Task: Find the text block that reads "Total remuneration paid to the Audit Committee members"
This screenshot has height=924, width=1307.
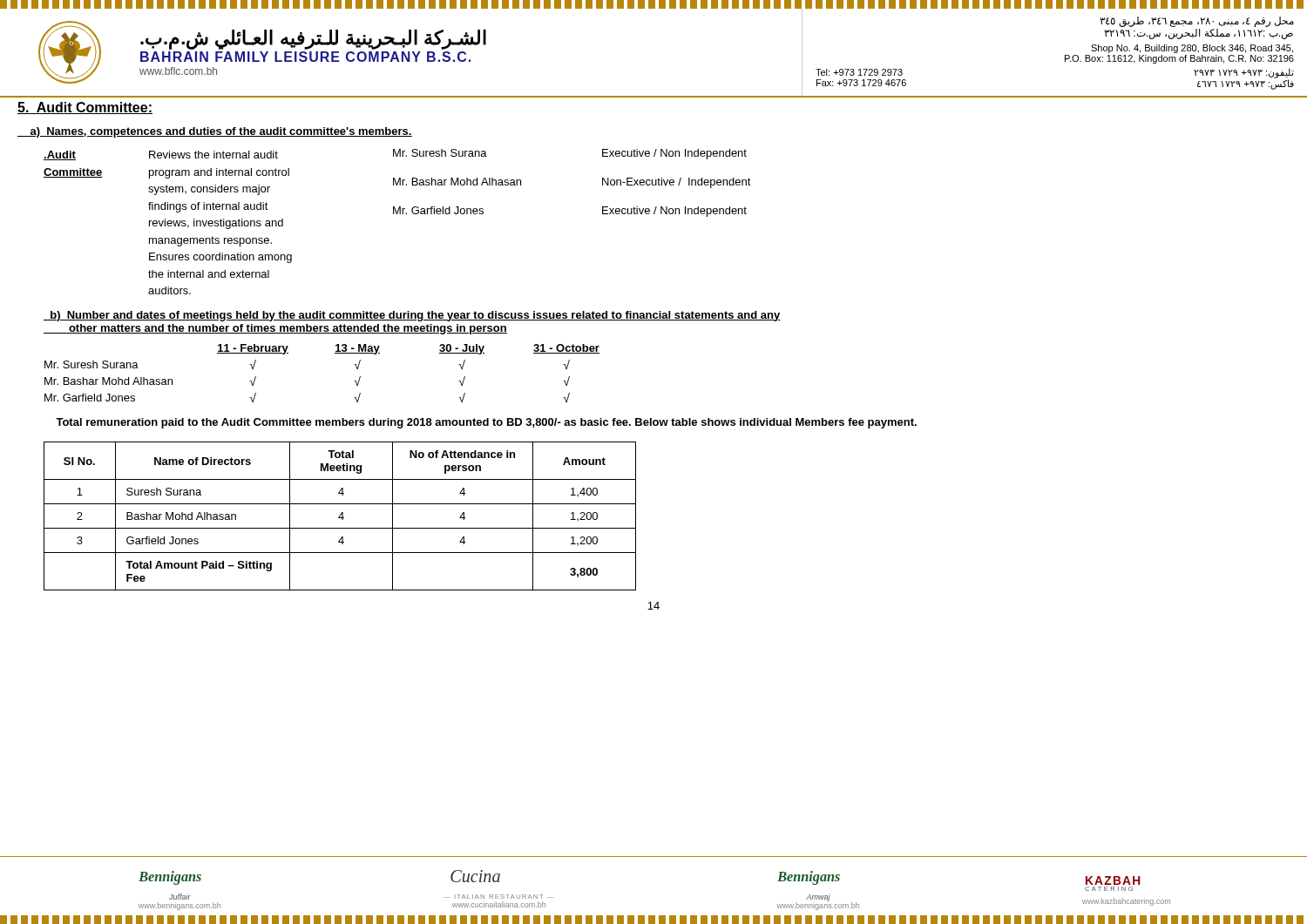Action: [480, 421]
